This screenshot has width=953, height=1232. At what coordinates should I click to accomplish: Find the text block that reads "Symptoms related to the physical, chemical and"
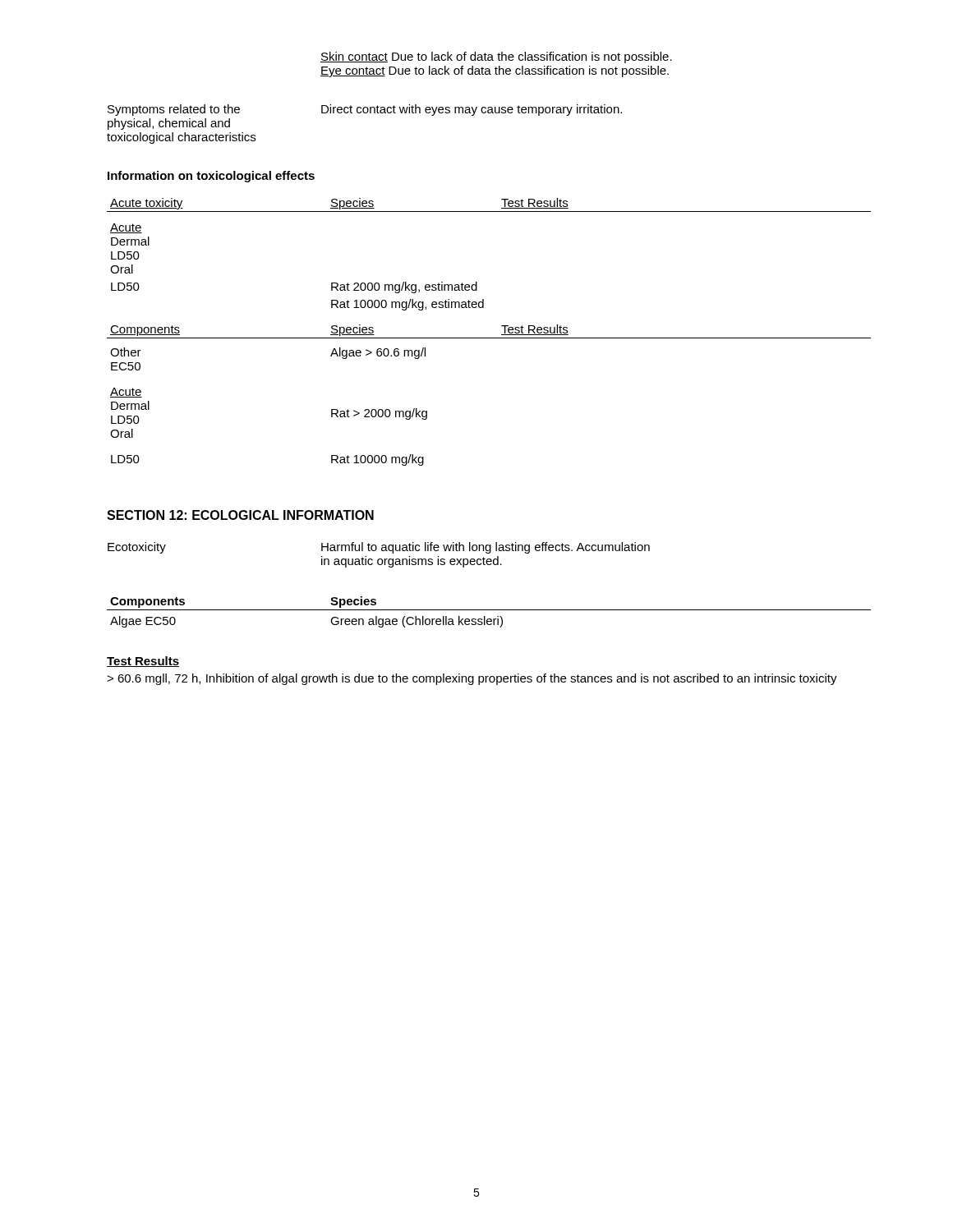point(489,123)
